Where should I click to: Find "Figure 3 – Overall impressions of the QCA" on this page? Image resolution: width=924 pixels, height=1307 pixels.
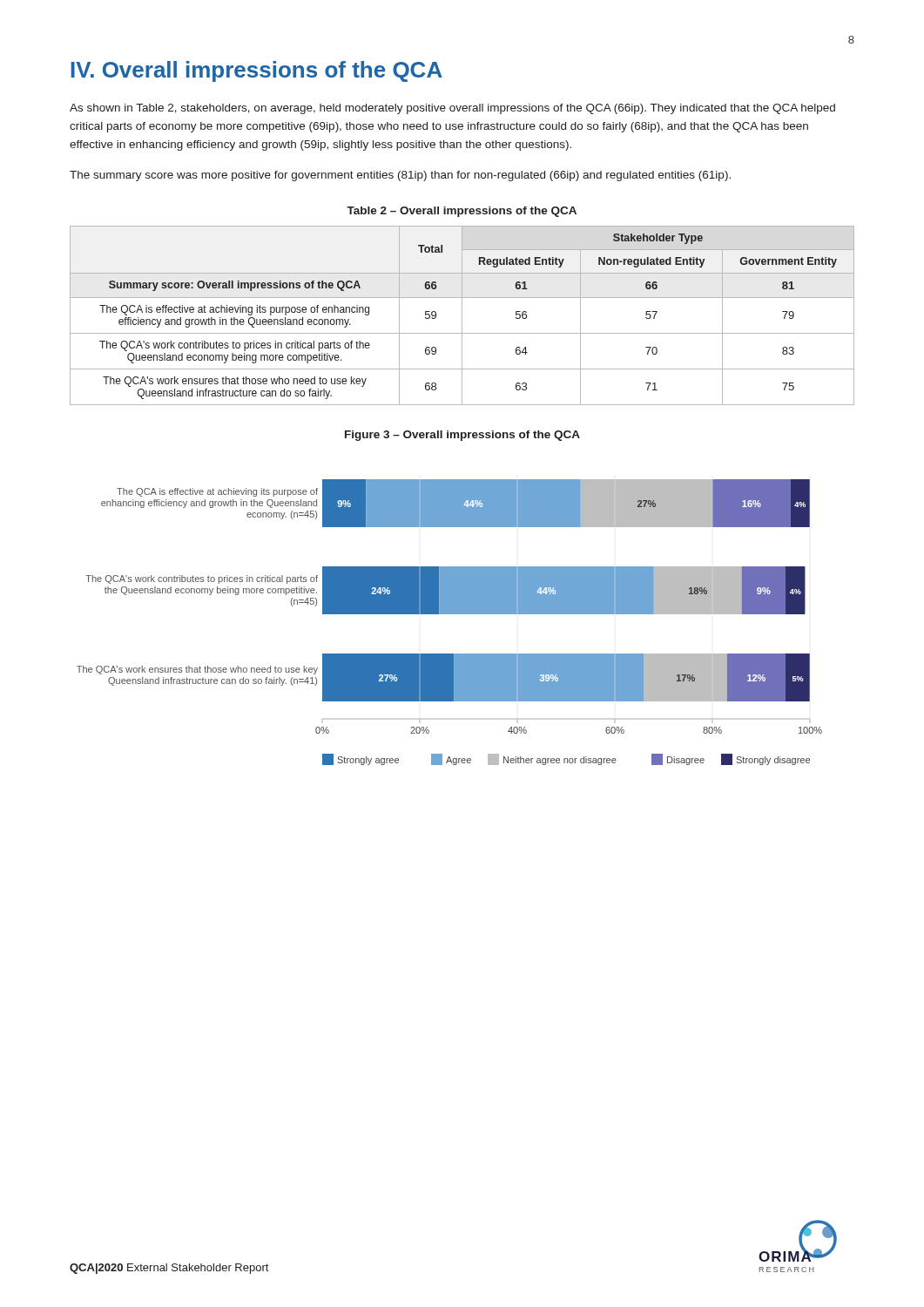[x=462, y=434]
